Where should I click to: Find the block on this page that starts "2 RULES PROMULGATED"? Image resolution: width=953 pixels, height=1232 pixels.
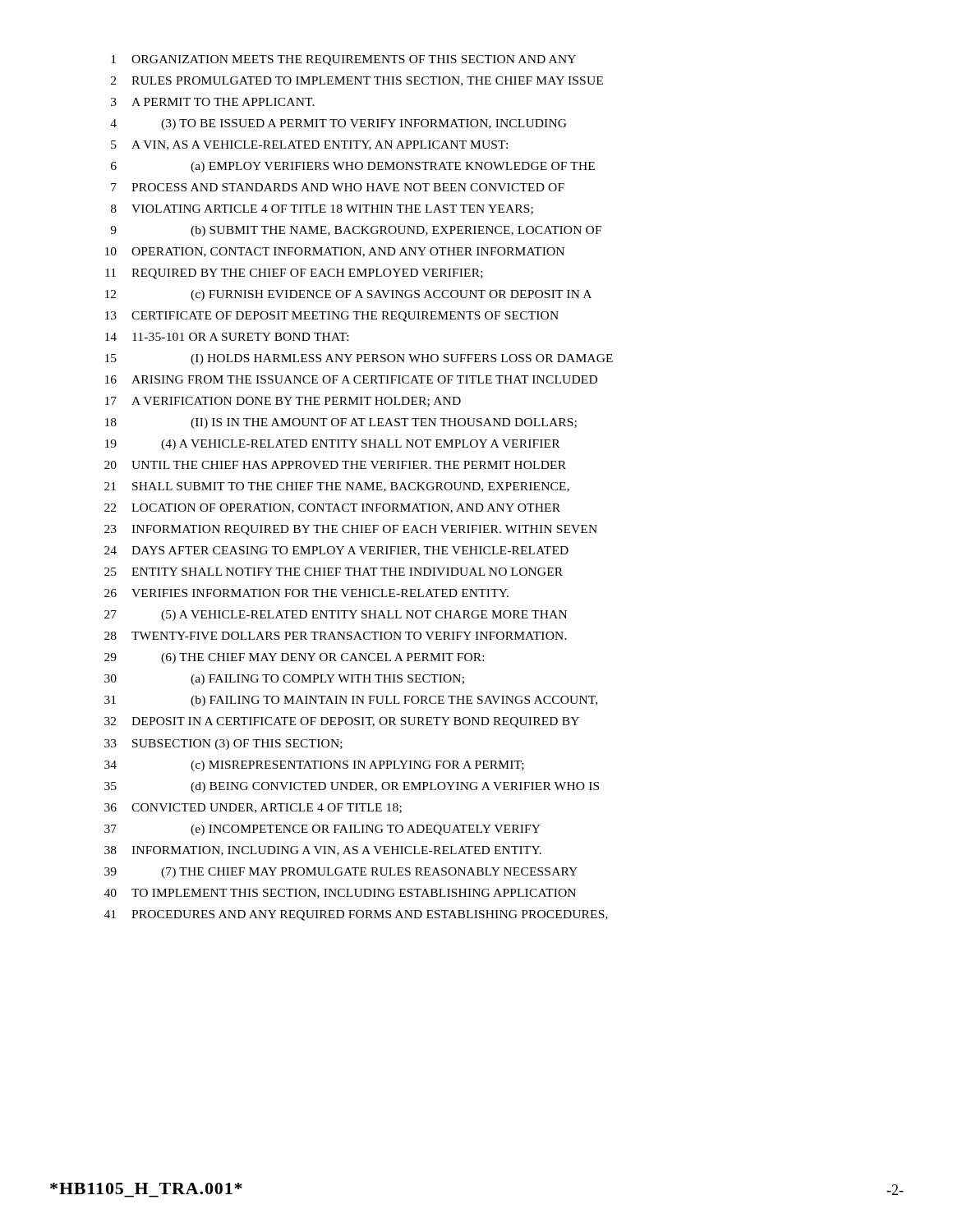tap(476, 81)
